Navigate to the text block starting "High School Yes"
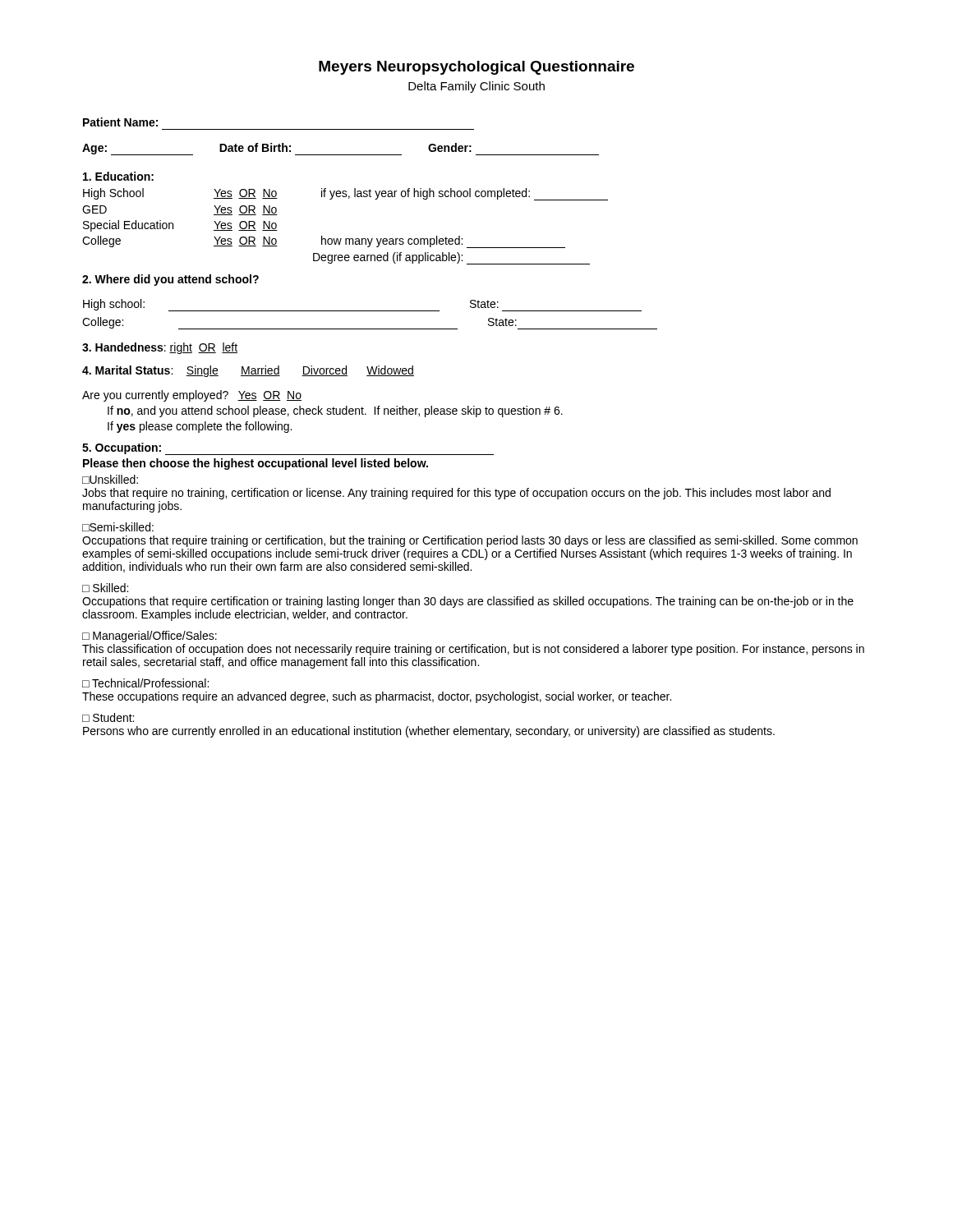Viewport: 953px width, 1232px height. [x=345, y=194]
